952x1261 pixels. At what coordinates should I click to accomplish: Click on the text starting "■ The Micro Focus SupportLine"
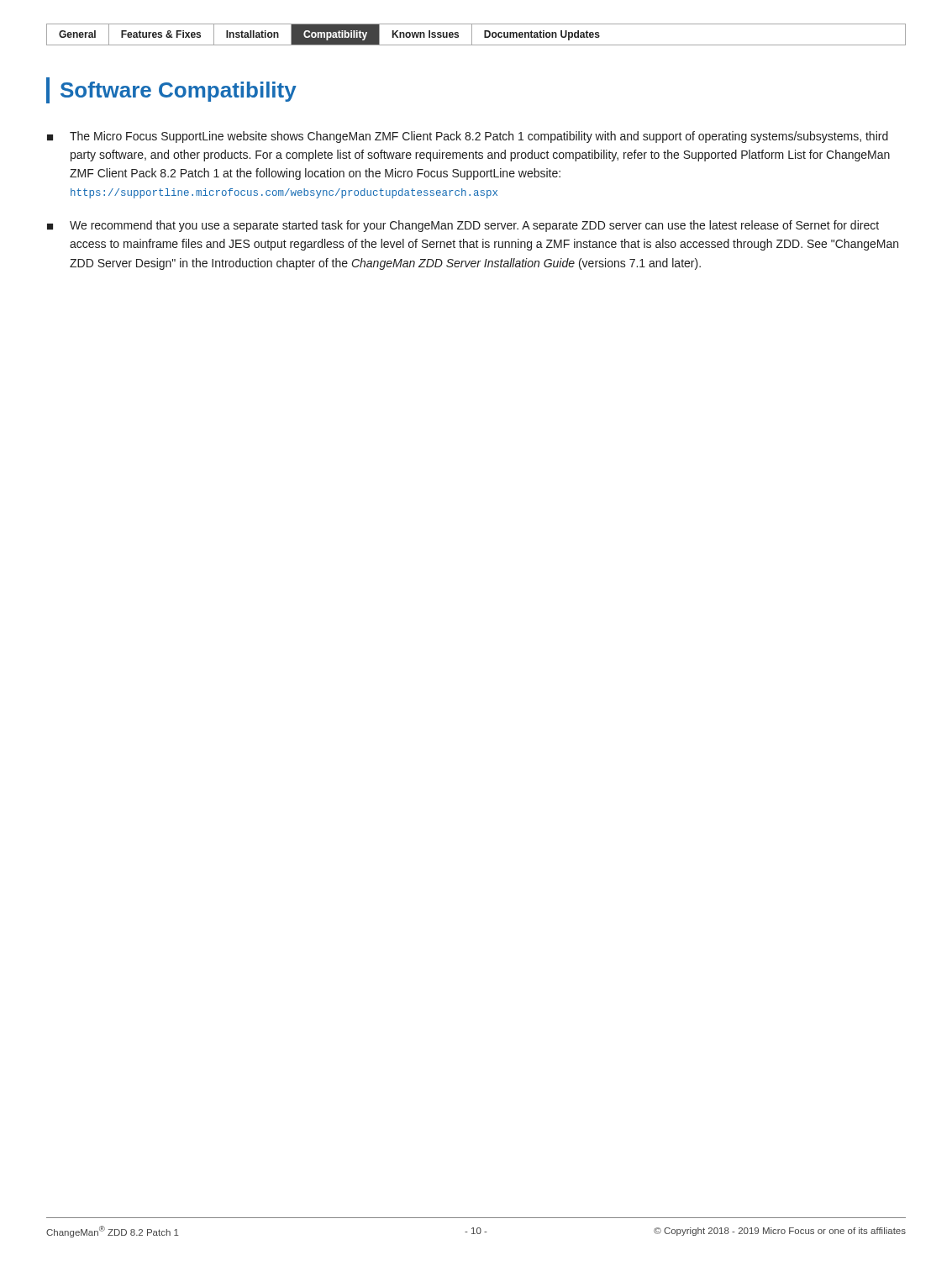[x=476, y=155]
